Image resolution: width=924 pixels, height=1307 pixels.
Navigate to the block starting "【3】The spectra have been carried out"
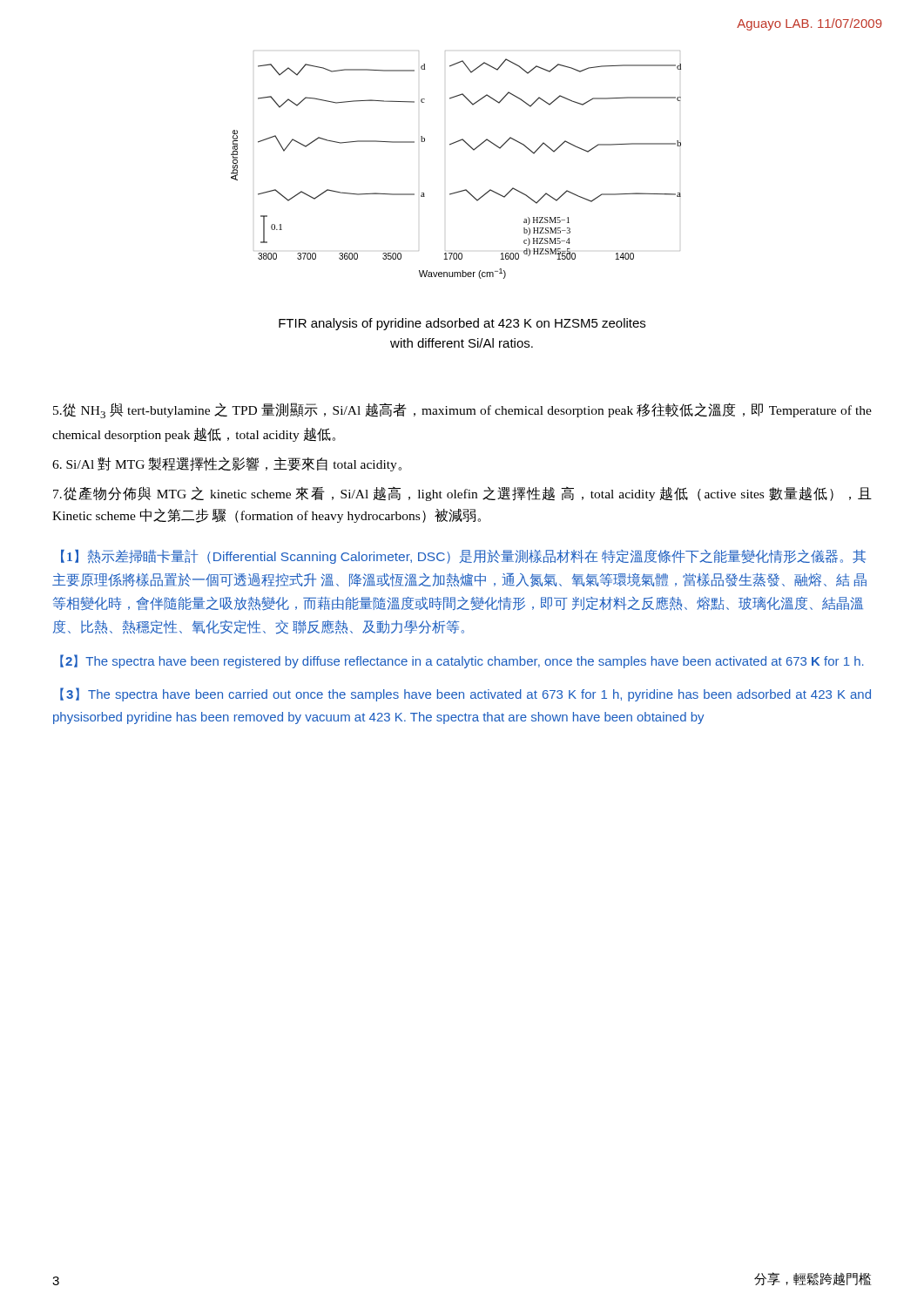pyautogui.click(x=462, y=705)
